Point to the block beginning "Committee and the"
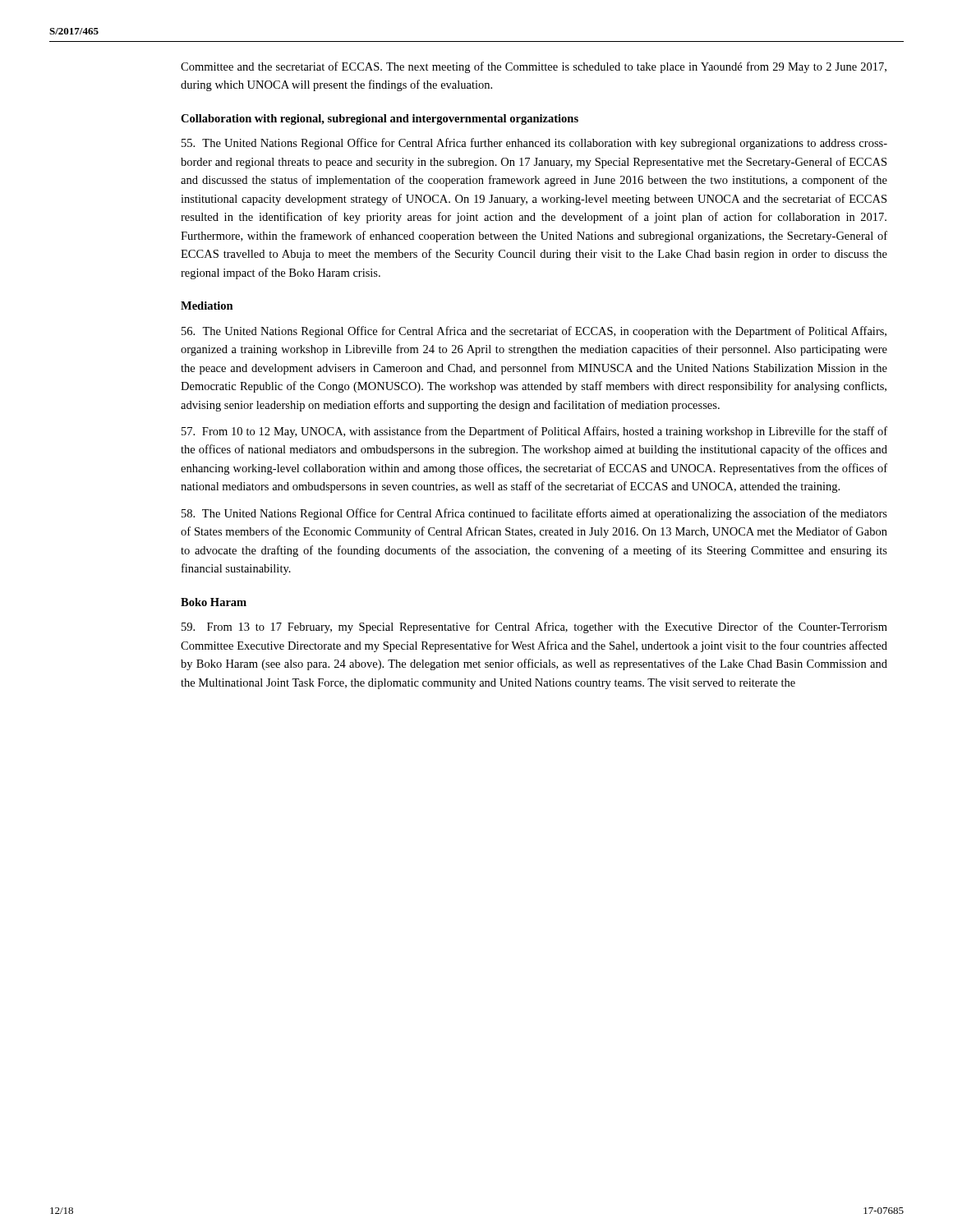The height and width of the screenshot is (1232, 953). [534, 76]
